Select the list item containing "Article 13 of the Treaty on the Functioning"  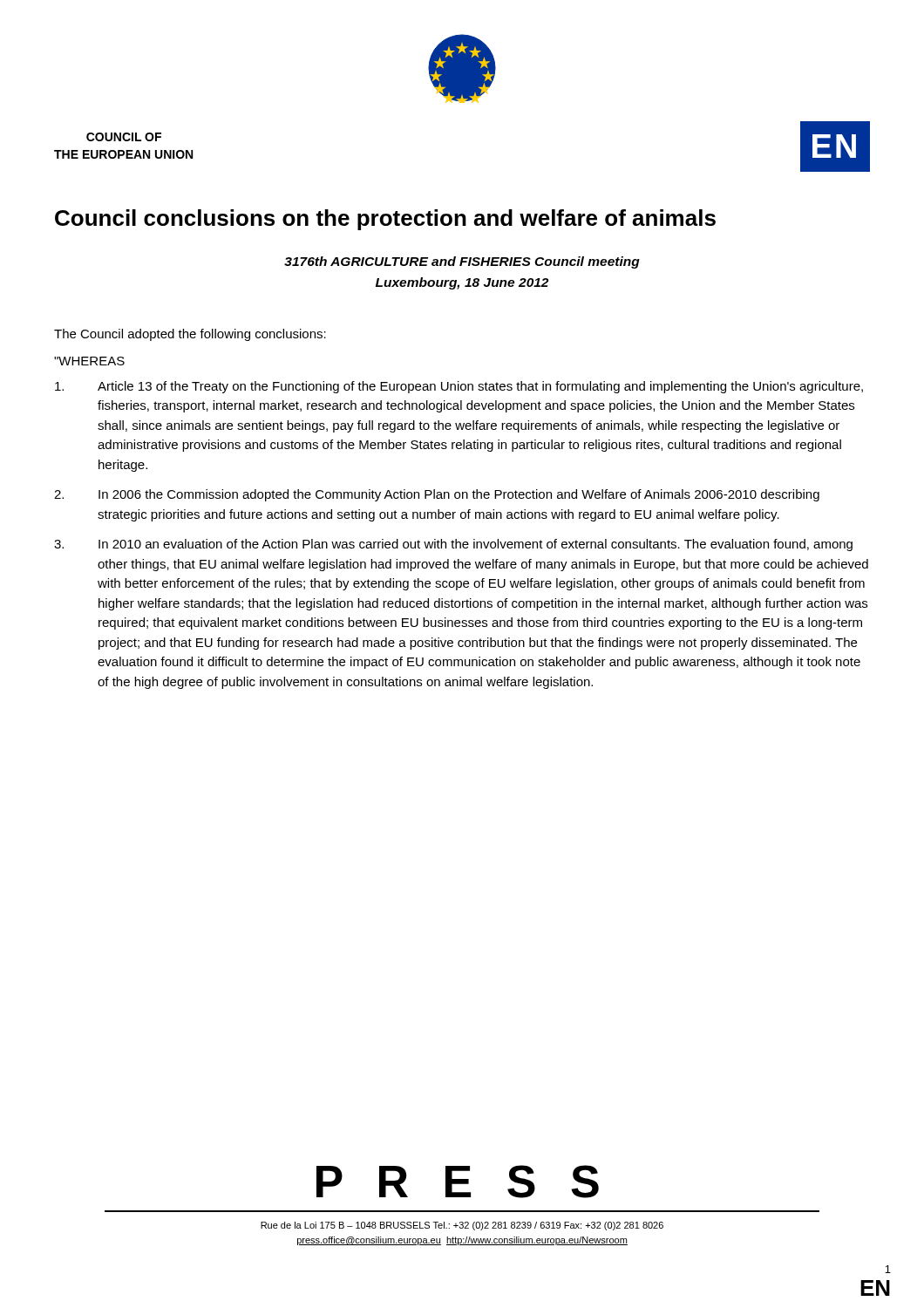click(x=462, y=425)
